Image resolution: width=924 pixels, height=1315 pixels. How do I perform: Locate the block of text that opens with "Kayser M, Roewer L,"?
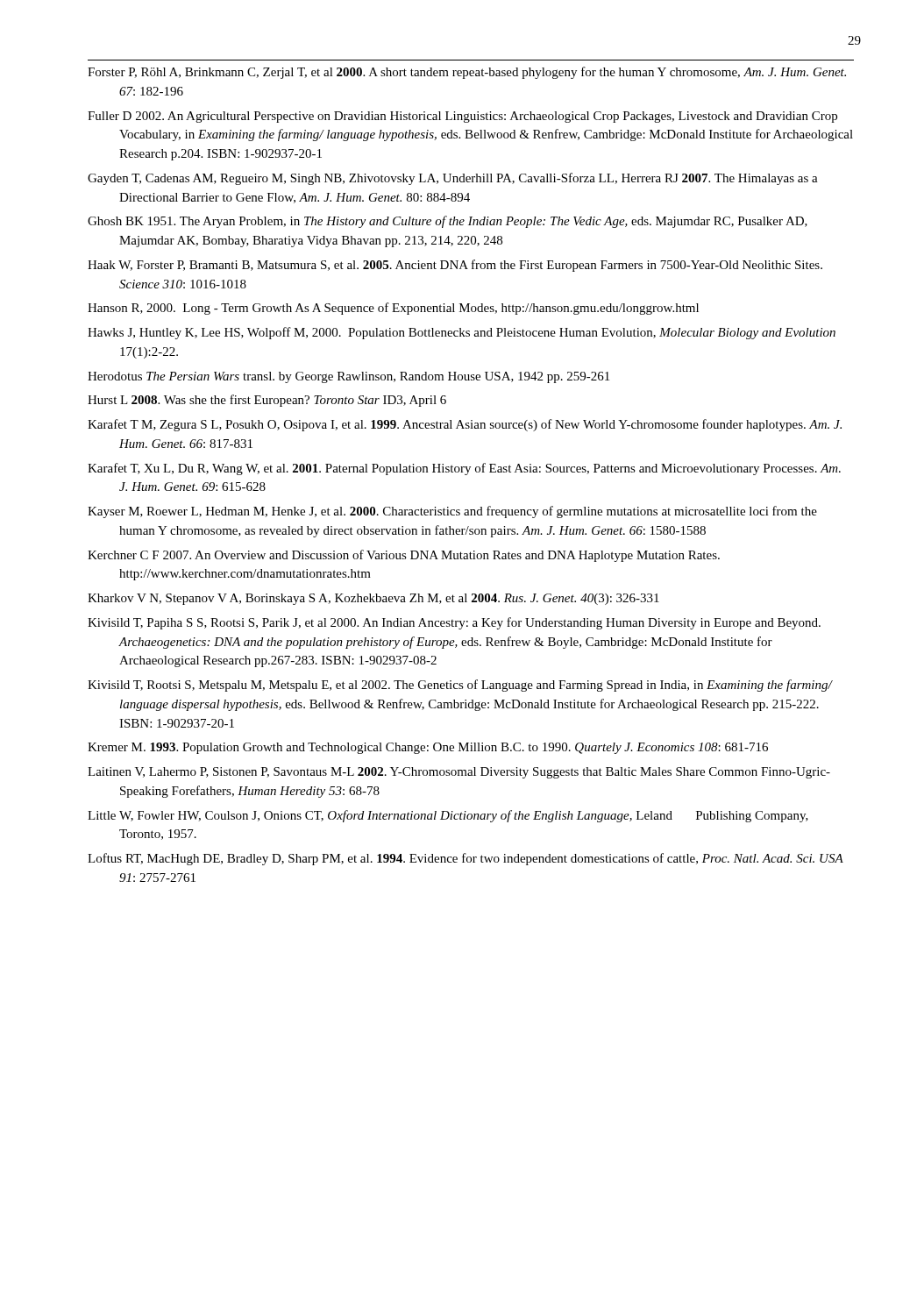(452, 521)
